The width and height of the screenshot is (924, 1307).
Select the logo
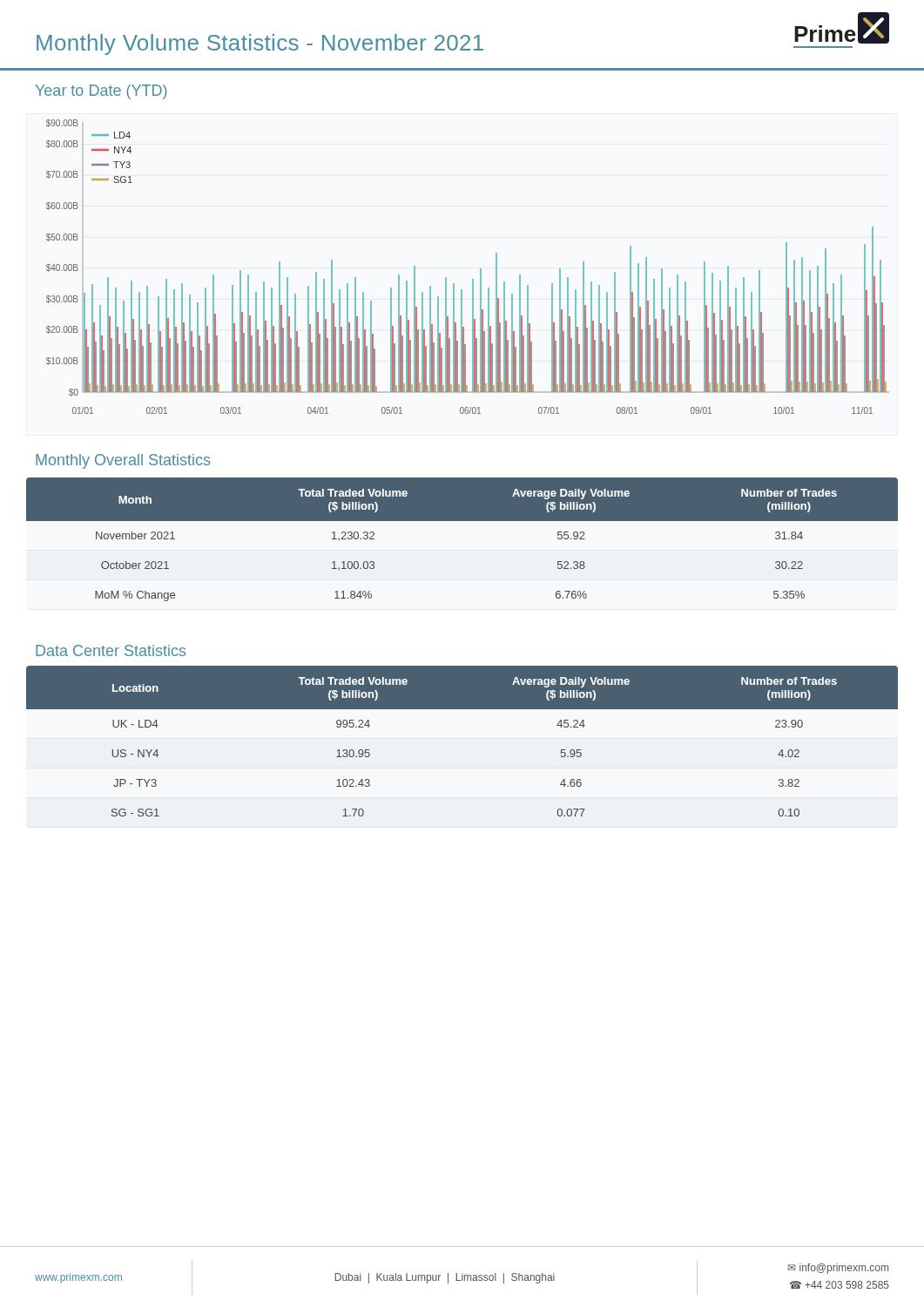[841, 35]
